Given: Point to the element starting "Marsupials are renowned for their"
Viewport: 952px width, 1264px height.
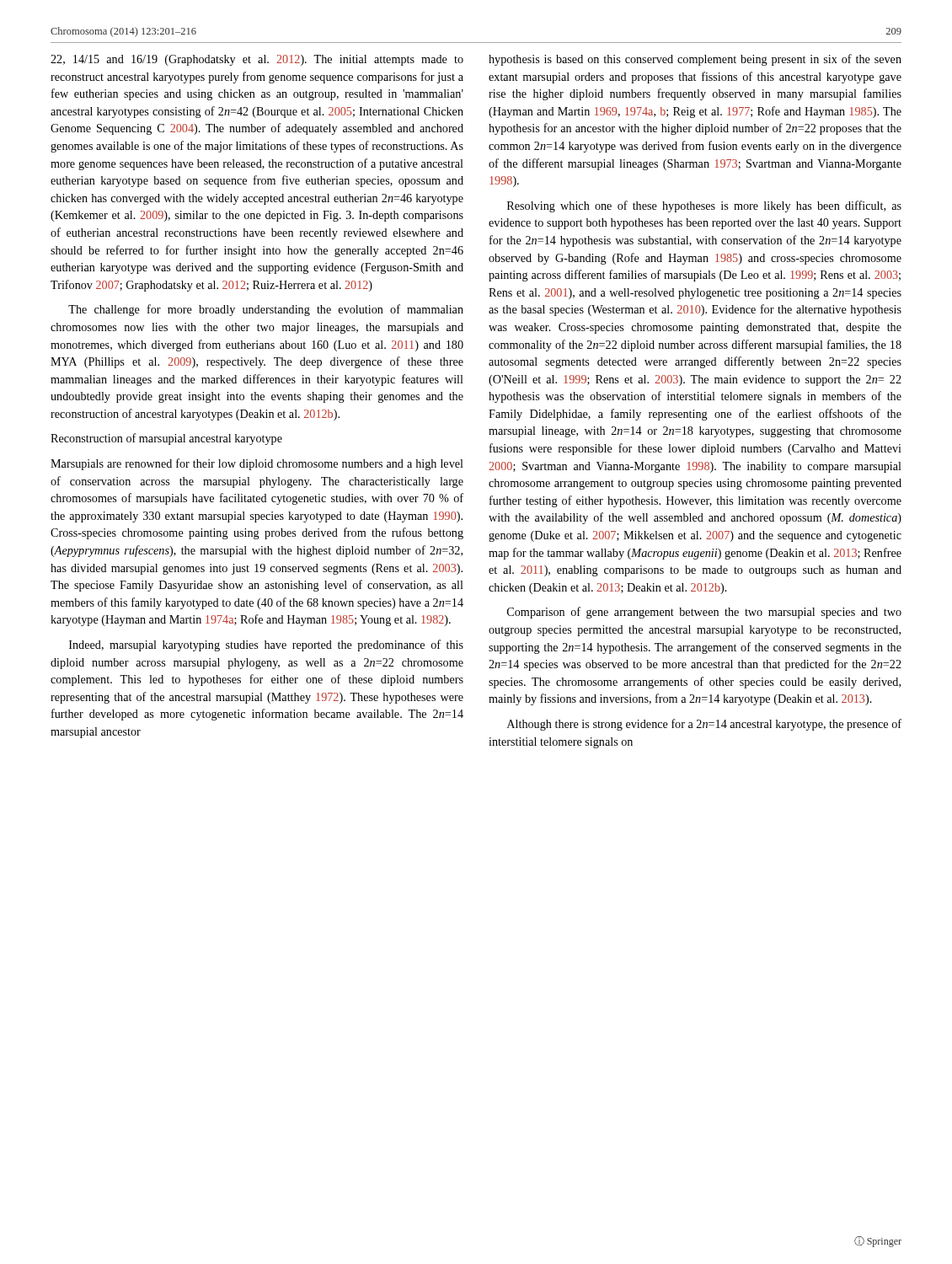Looking at the screenshot, I should (x=257, y=542).
